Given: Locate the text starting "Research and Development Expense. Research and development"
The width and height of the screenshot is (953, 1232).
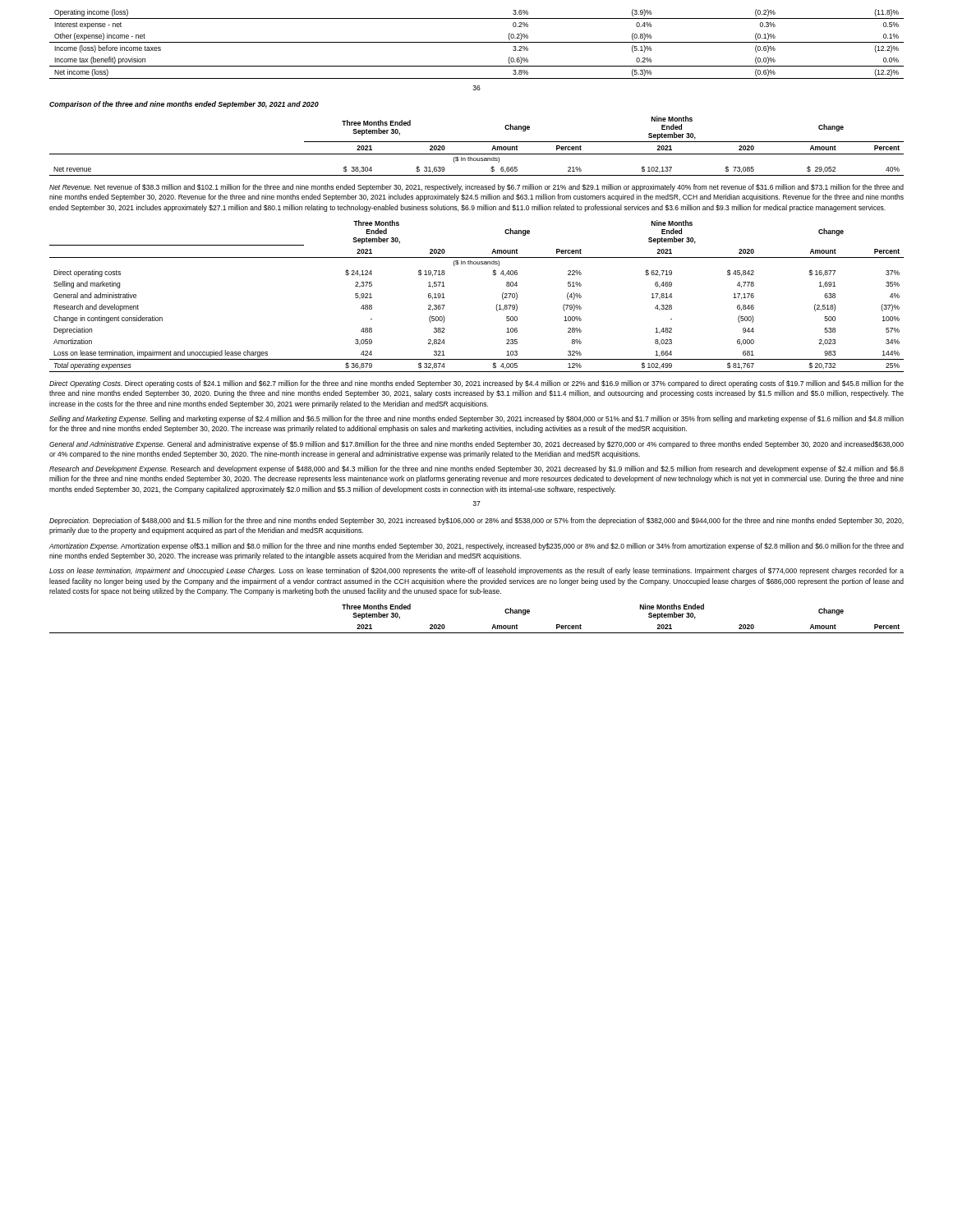Looking at the screenshot, I should pyautogui.click(x=476, y=479).
